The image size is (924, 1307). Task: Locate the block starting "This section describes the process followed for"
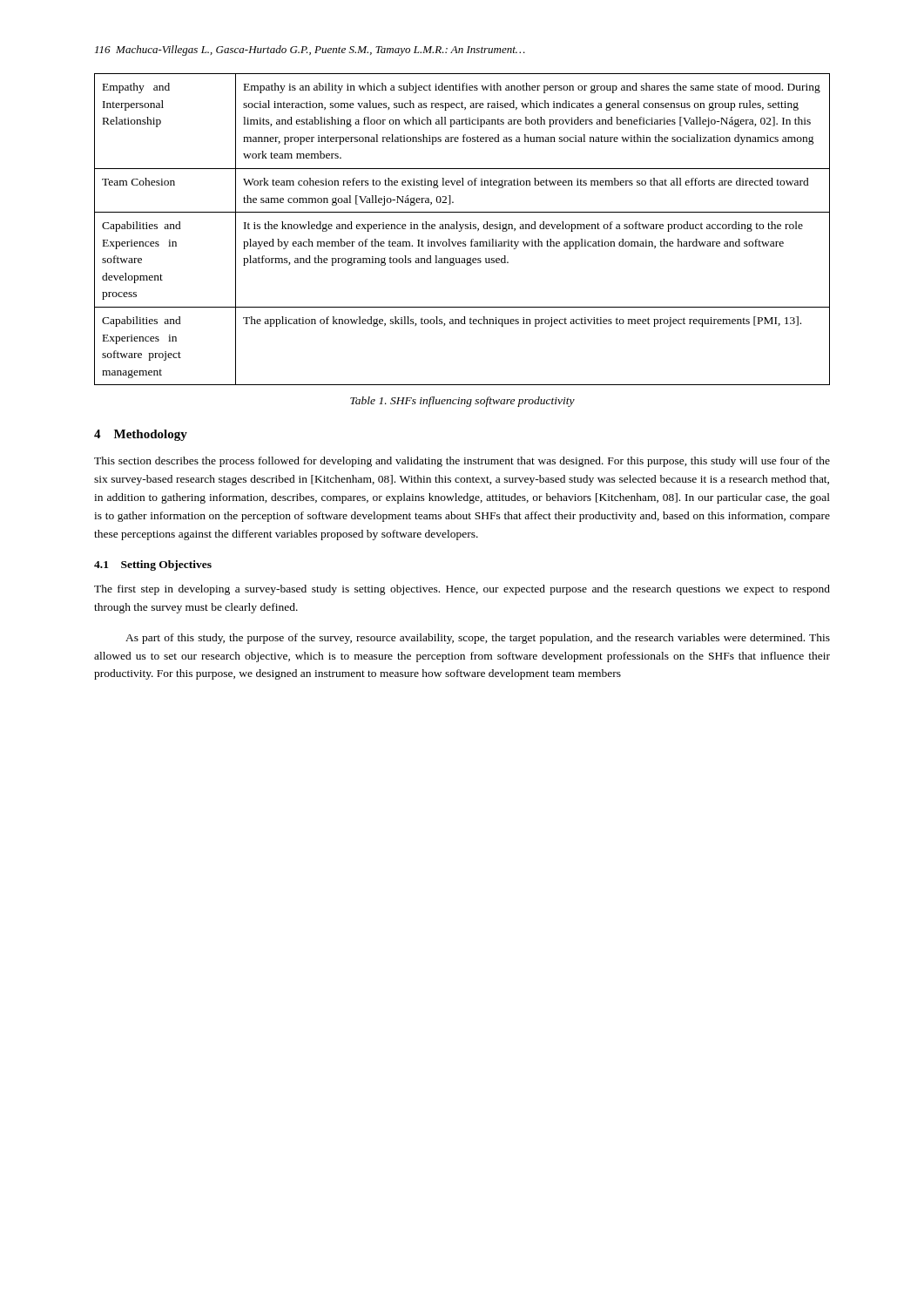tap(462, 497)
